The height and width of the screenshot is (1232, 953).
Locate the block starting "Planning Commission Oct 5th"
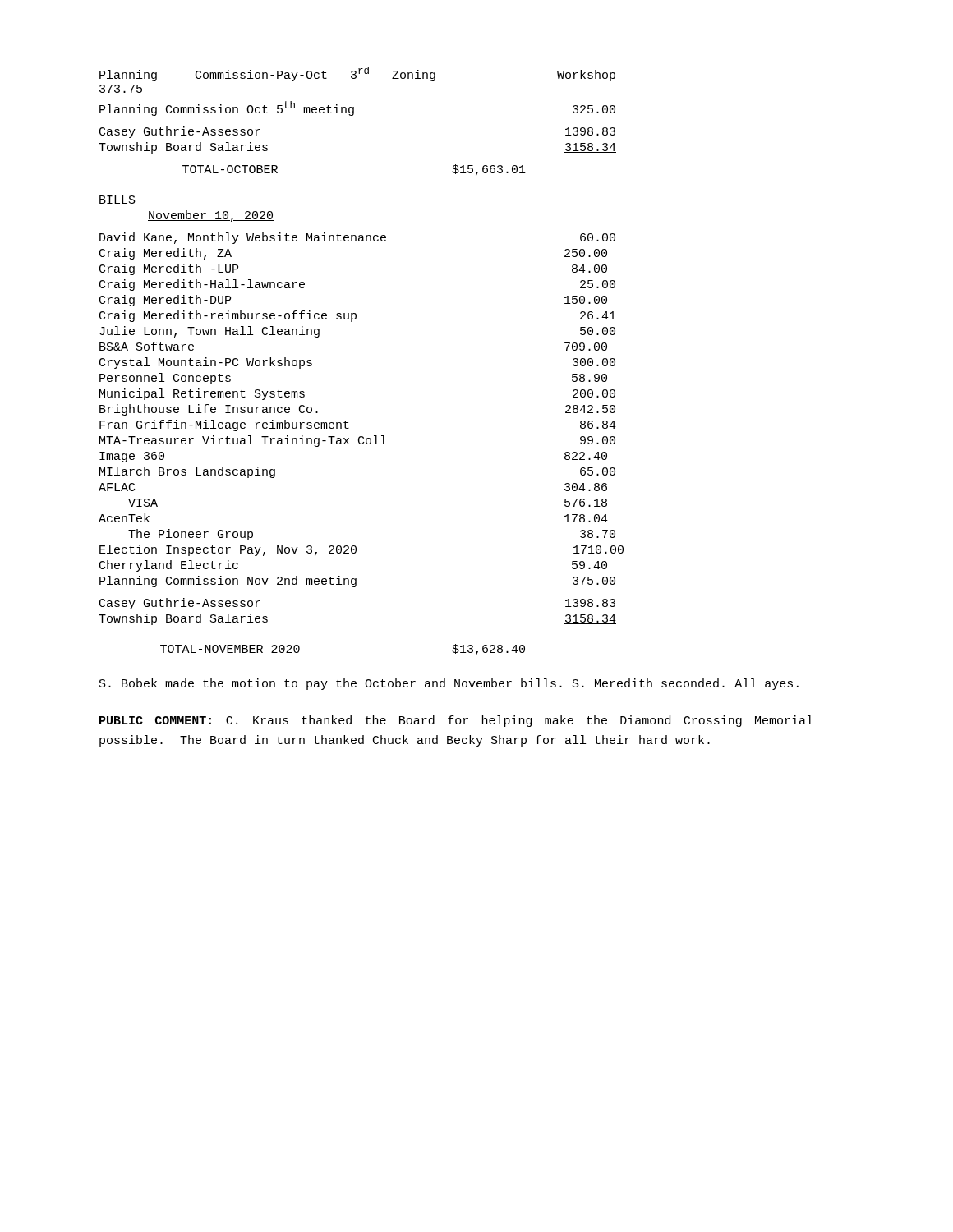click(x=357, y=109)
